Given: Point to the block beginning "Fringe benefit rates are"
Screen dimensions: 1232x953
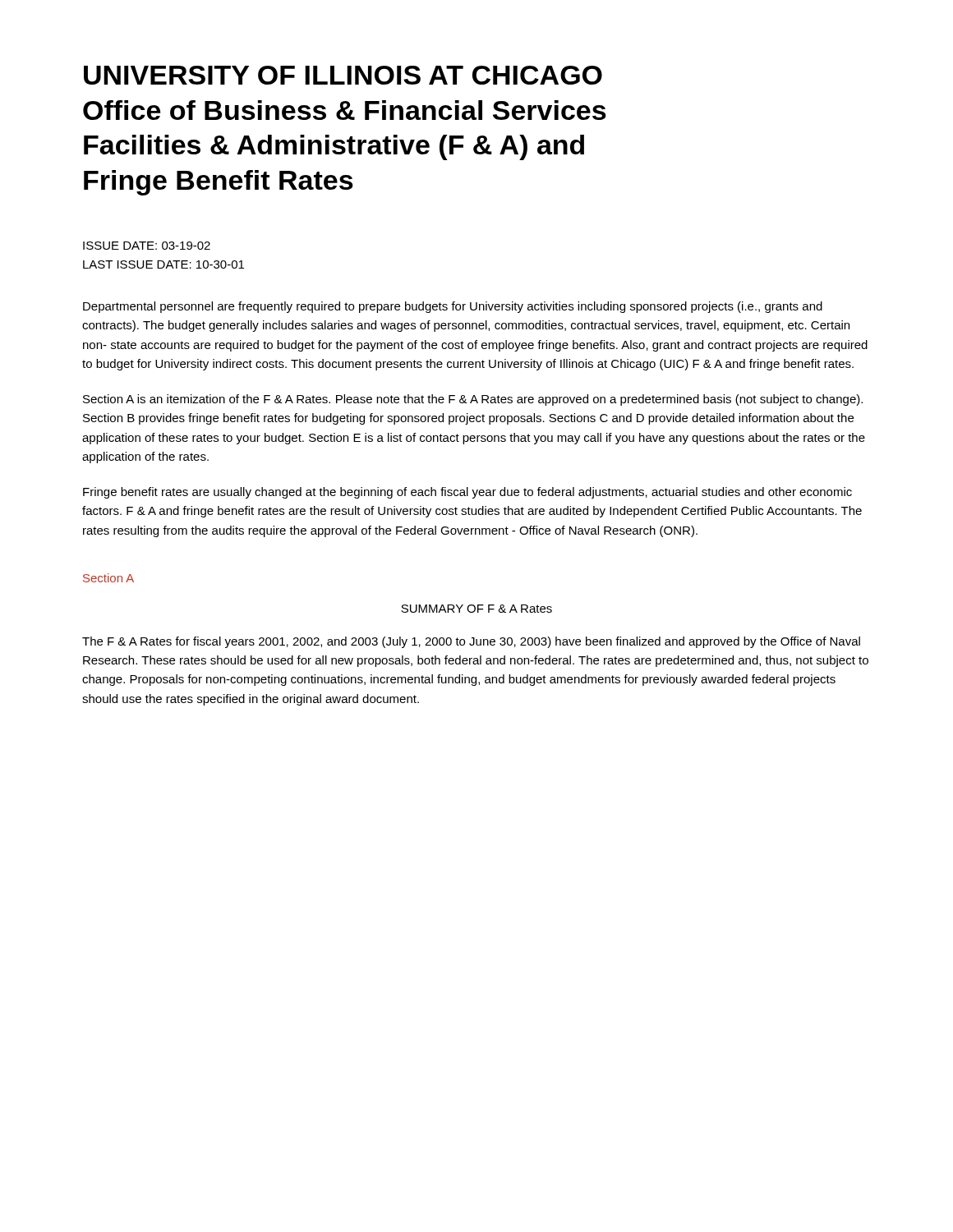Looking at the screenshot, I should pyautogui.click(x=472, y=511).
